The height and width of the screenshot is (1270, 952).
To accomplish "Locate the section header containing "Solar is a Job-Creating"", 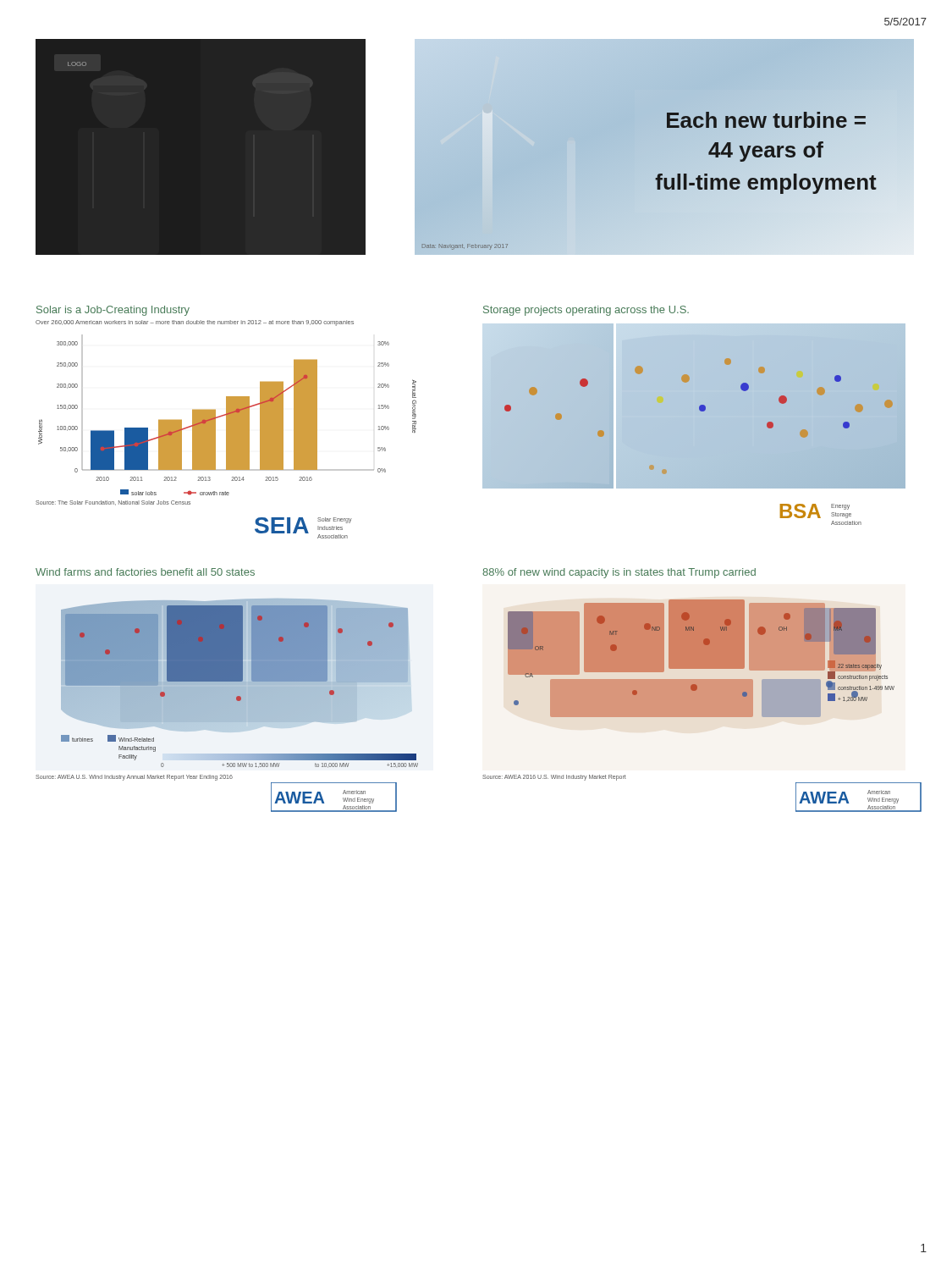I will [x=113, y=309].
